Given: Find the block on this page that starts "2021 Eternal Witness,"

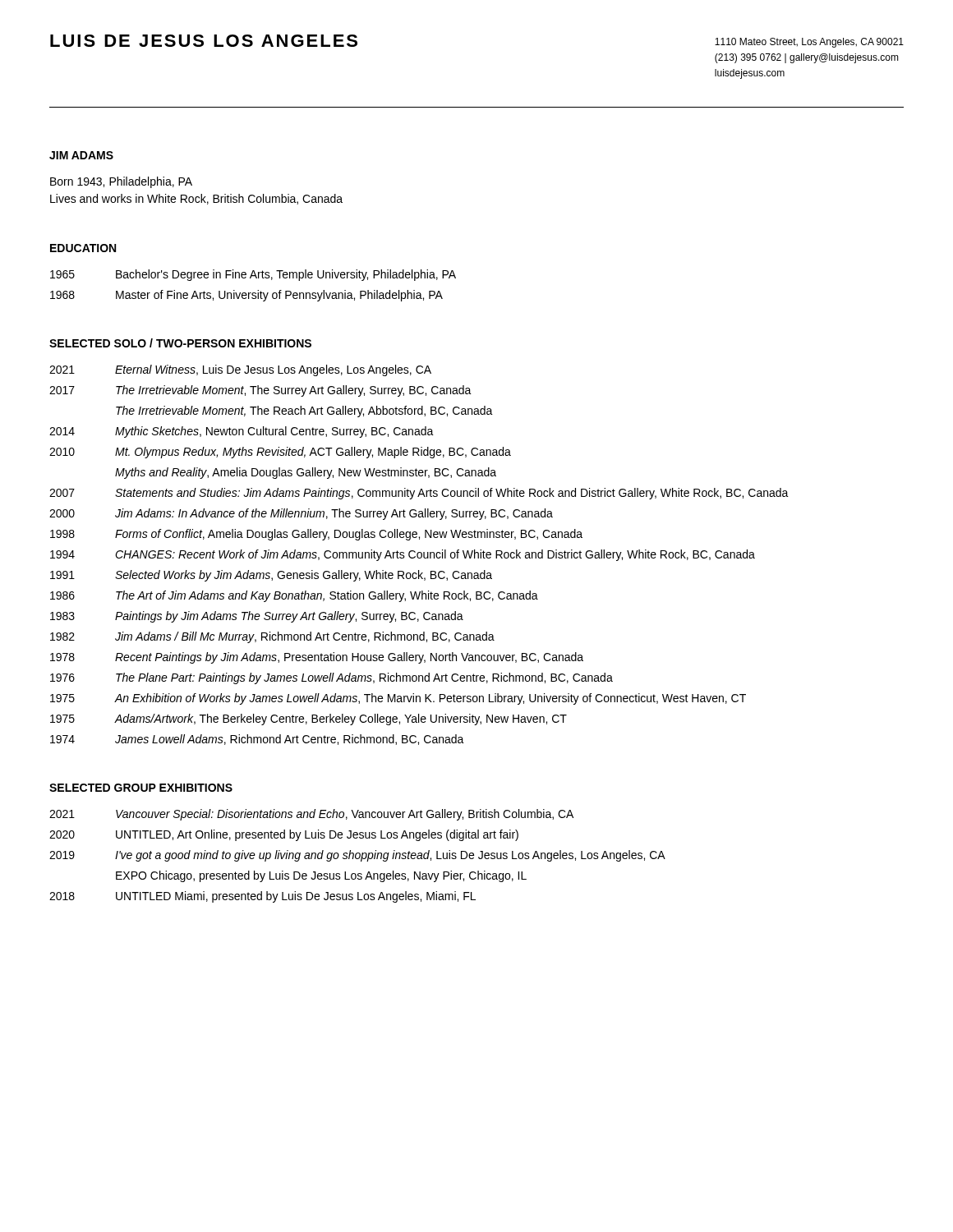Looking at the screenshot, I should coord(240,370).
